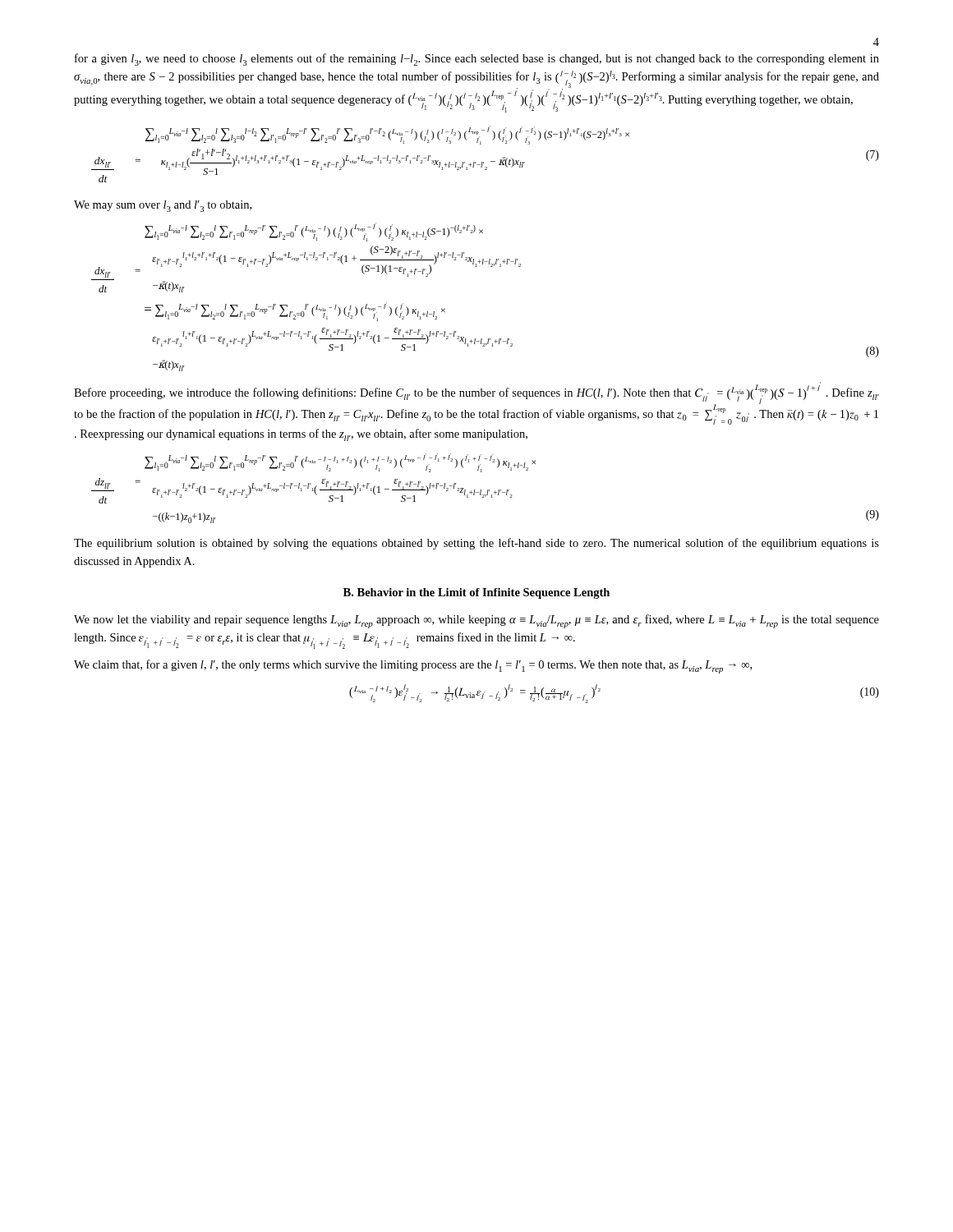
Task: Find the section header that reads "B. Behavior in the"
Action: tap(476, 592)
